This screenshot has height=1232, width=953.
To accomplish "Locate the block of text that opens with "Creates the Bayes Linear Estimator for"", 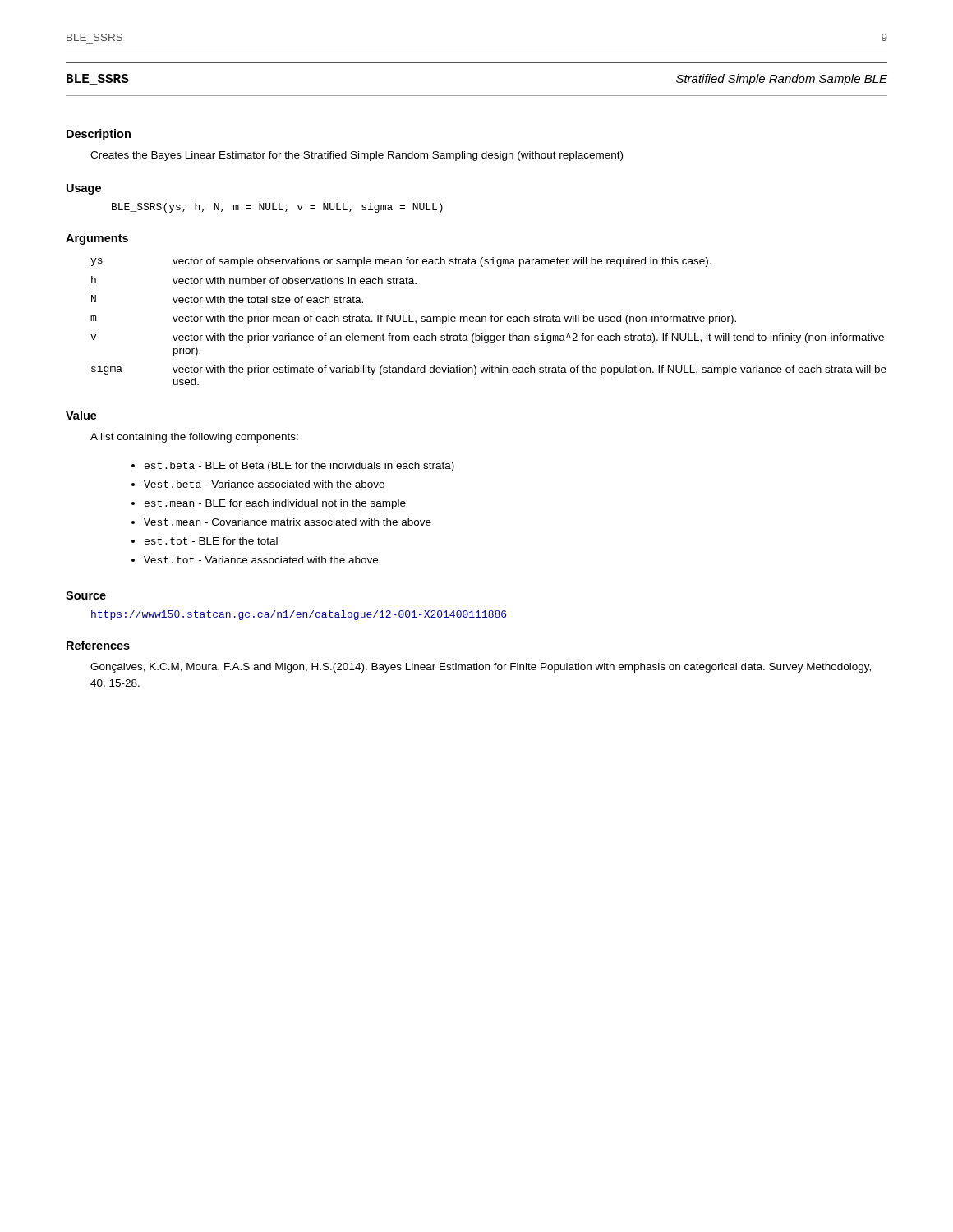I will (x=357, y=155).
